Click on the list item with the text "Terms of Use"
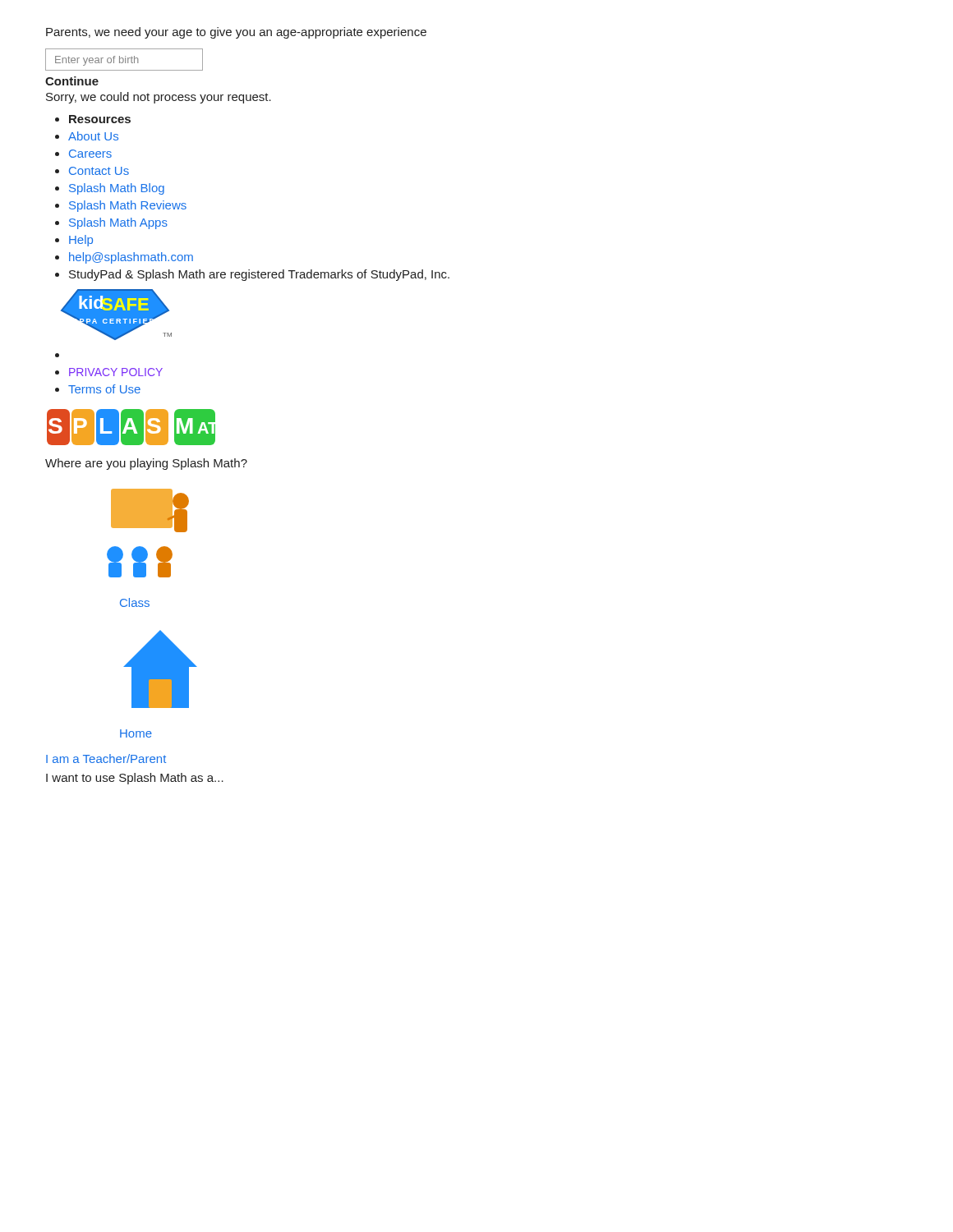953x1232 pixels. (x=104, y=389)
